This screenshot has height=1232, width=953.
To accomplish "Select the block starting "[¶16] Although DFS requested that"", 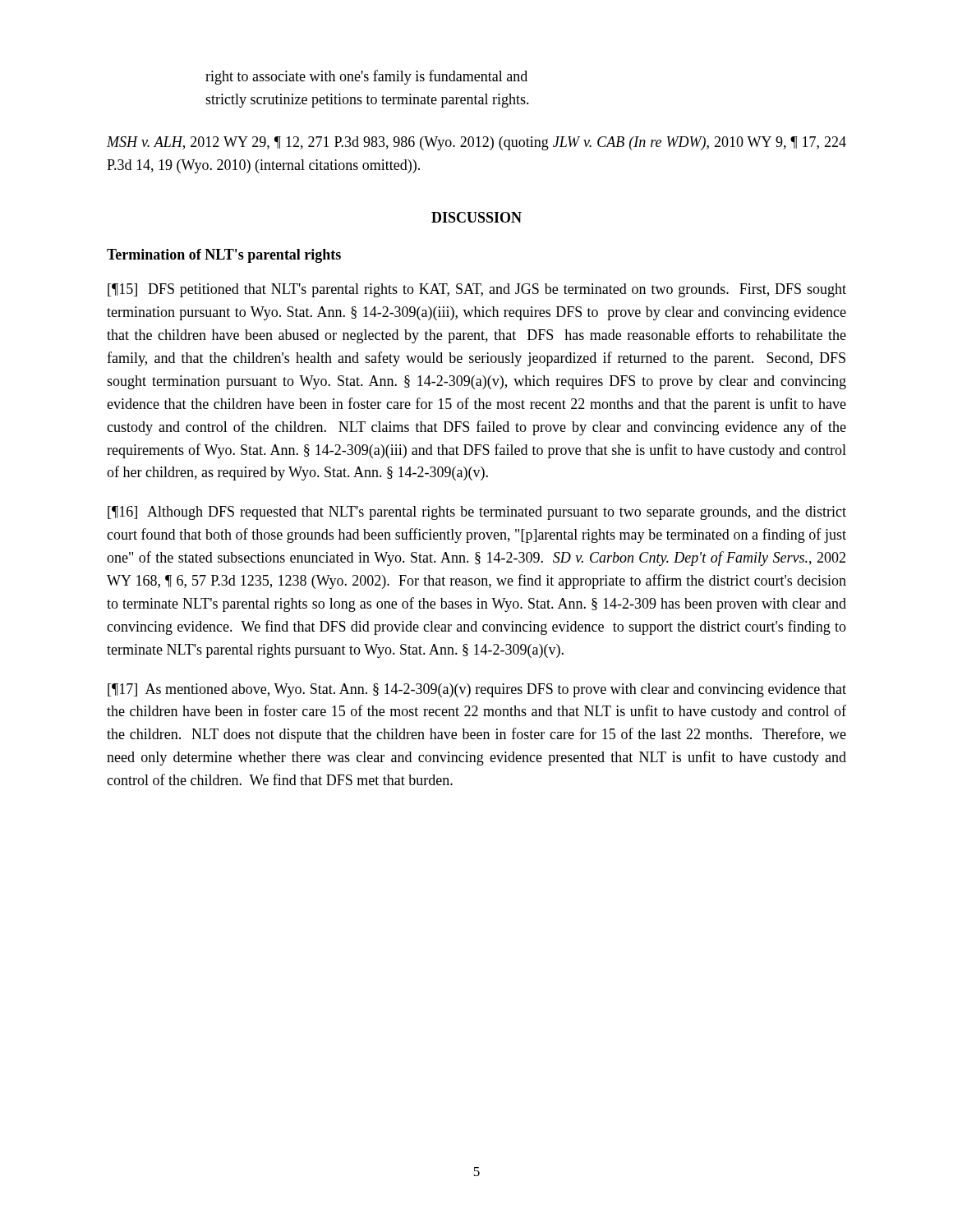I will (x=476, y=581).
